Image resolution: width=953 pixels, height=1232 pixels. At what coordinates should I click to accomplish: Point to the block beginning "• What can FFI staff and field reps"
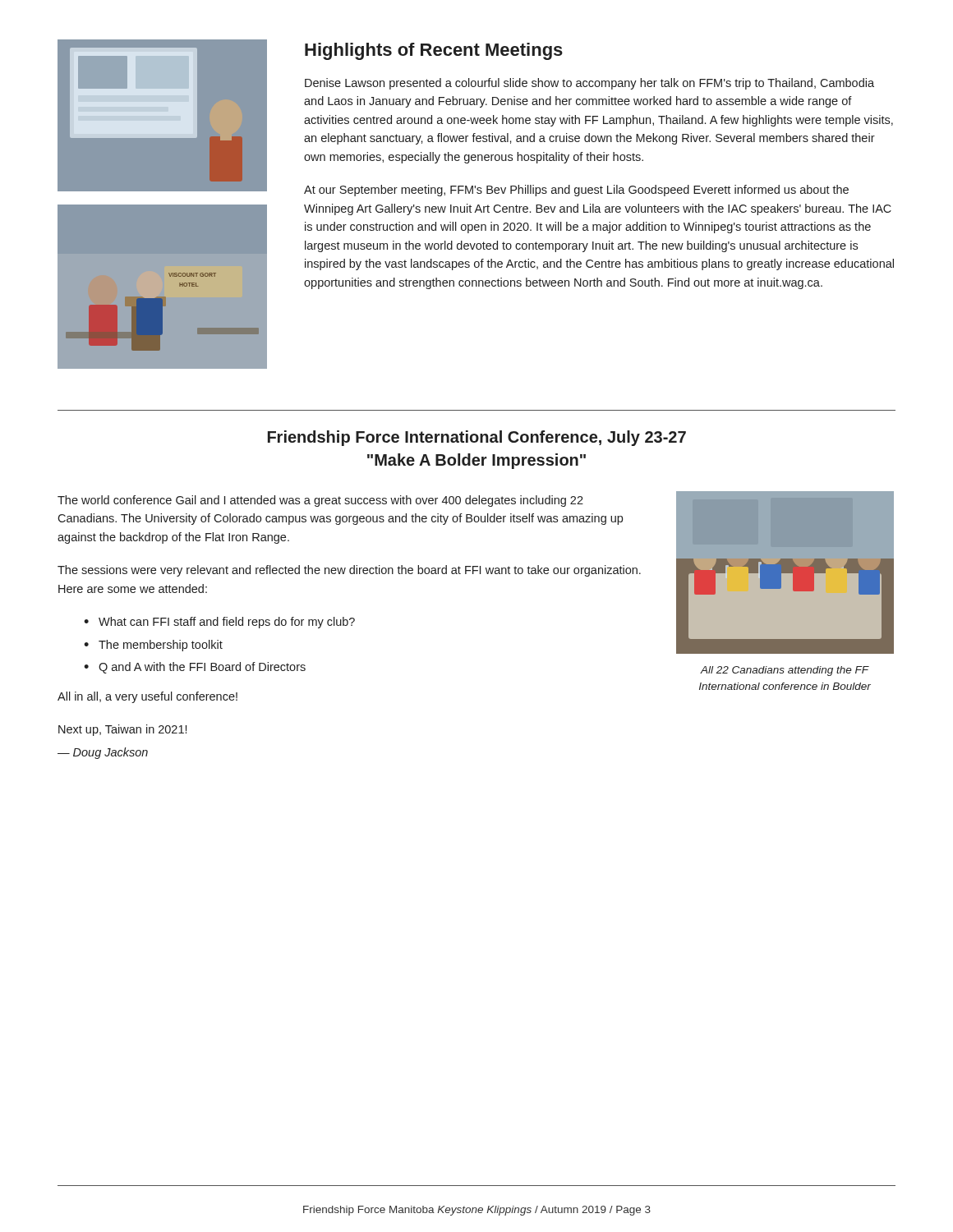click(x=220, y=623)
